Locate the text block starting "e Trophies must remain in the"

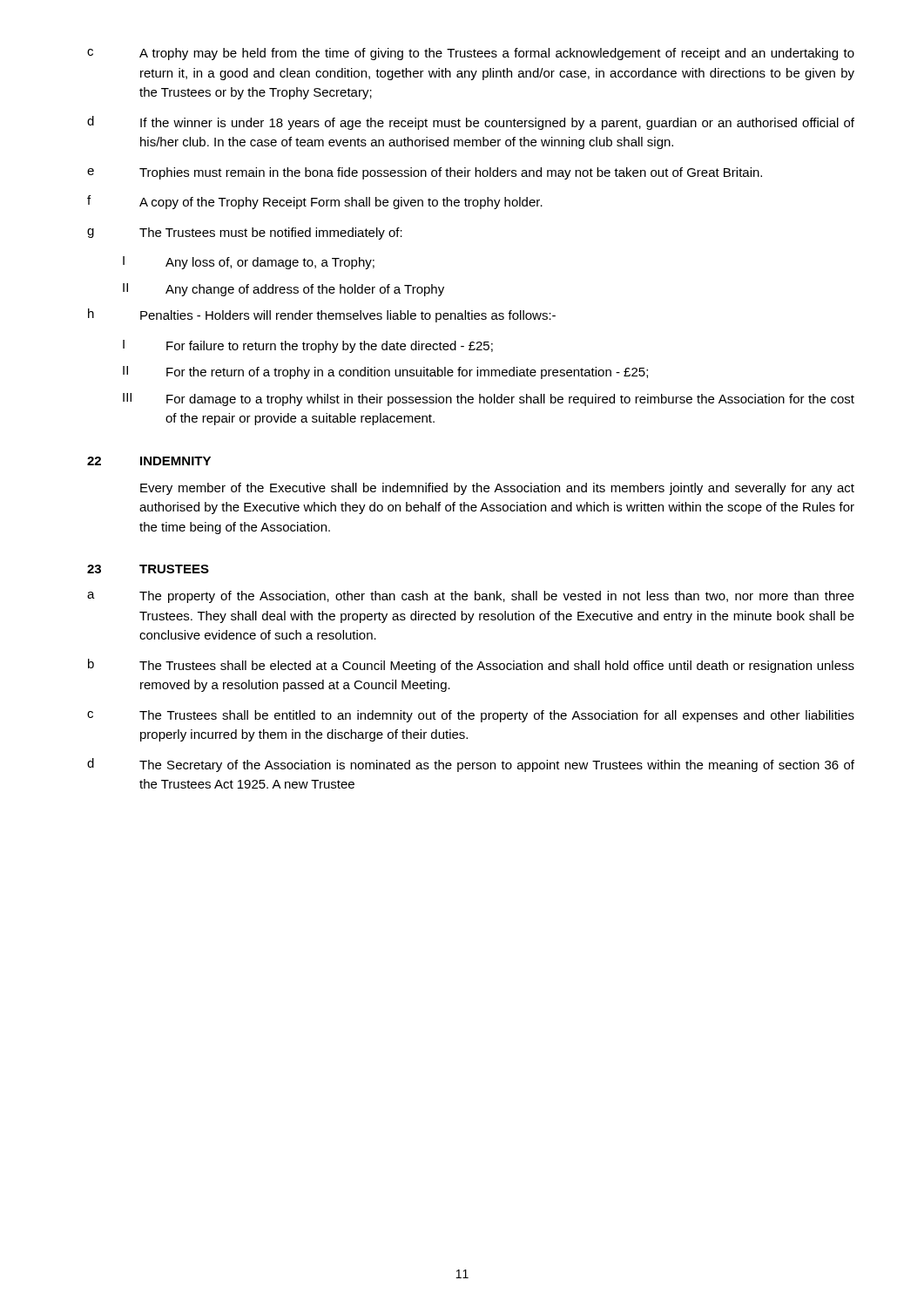(x=471, y=172)
